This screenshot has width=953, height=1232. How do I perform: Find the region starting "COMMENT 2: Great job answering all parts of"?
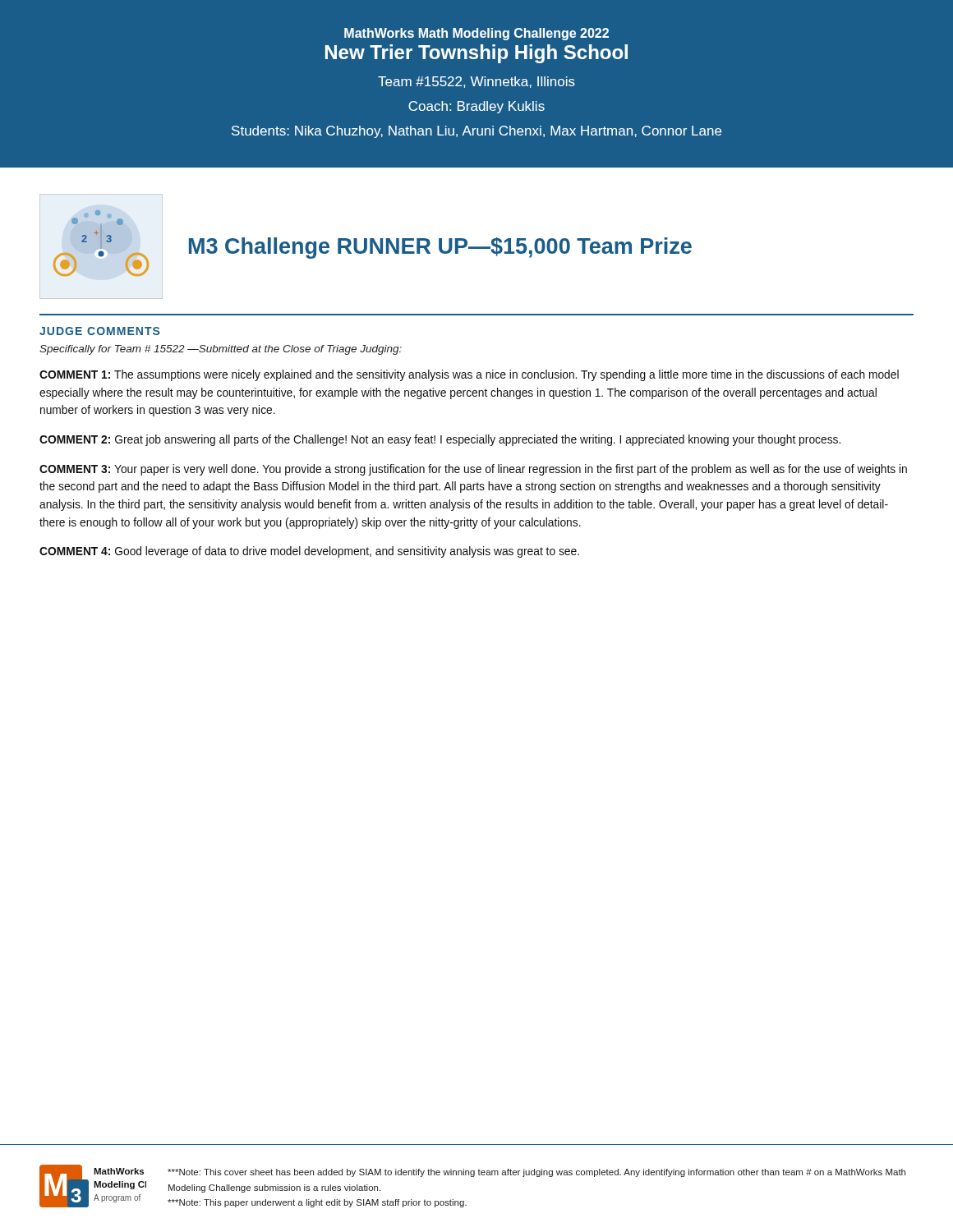pyautogui.click(x=440, y=440)
